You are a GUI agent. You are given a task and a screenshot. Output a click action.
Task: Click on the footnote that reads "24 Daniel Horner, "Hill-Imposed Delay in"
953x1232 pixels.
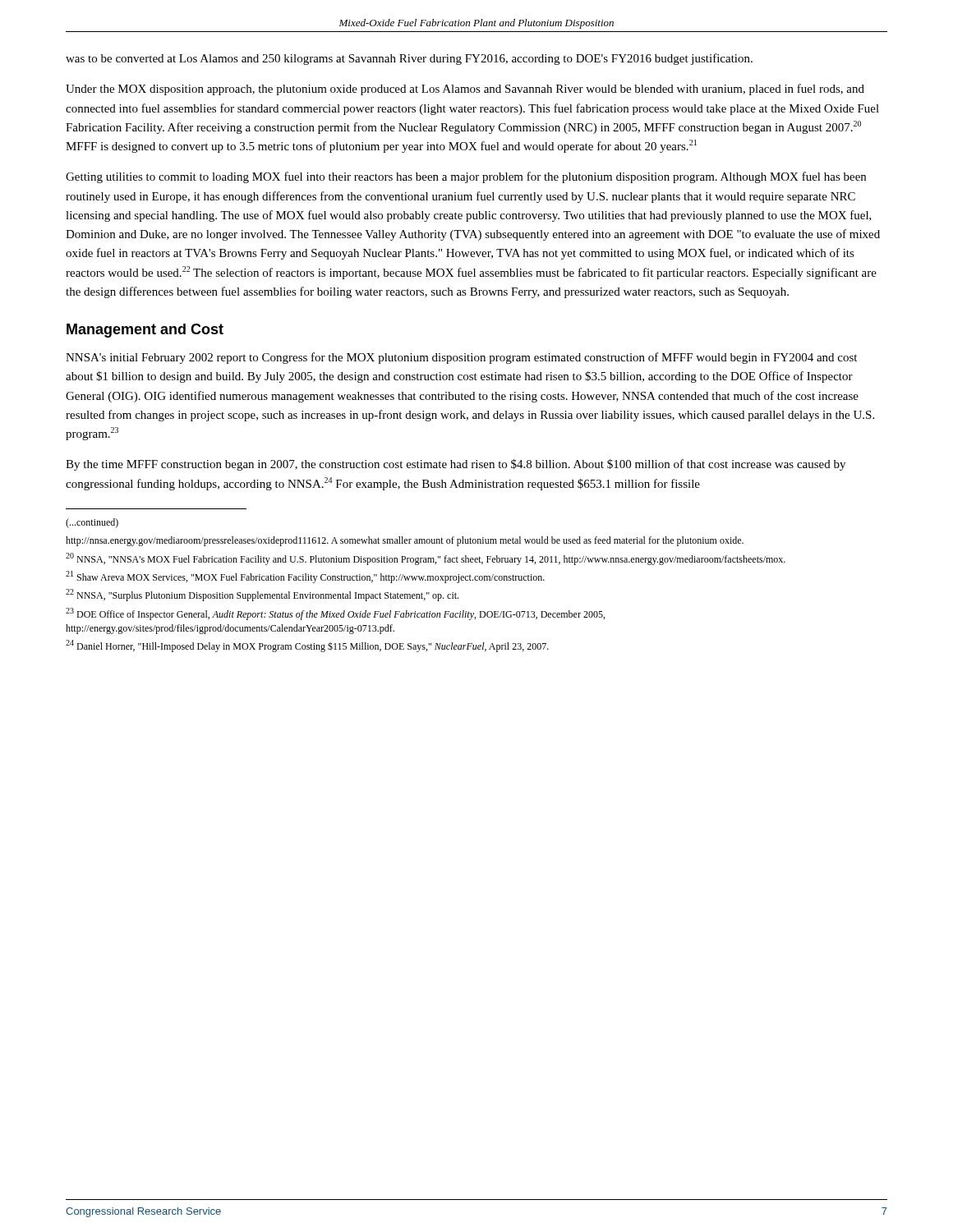[x=307, y=646]
